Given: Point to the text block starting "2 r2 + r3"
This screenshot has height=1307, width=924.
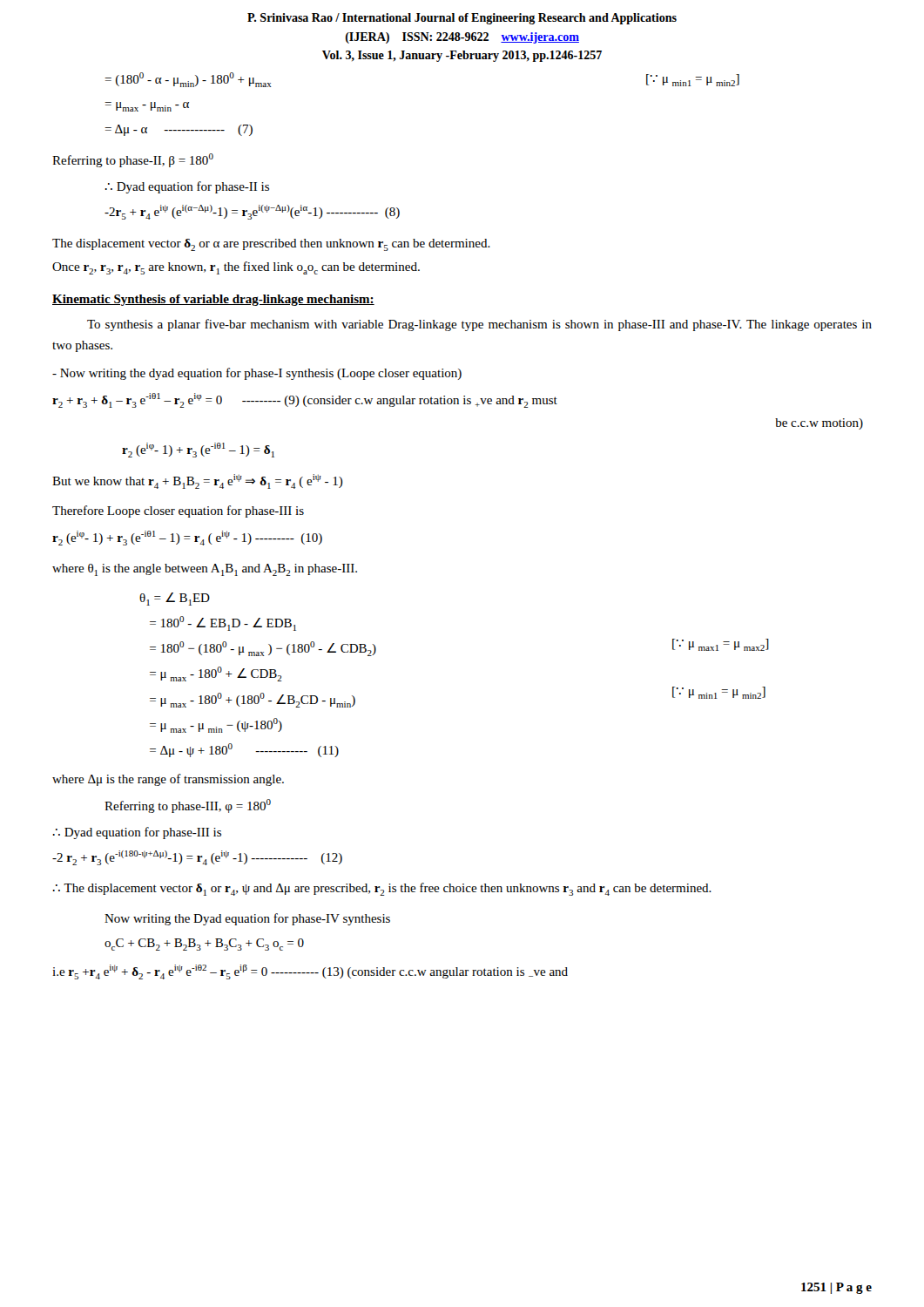Looking at the screenshot, I should (197, 858).
